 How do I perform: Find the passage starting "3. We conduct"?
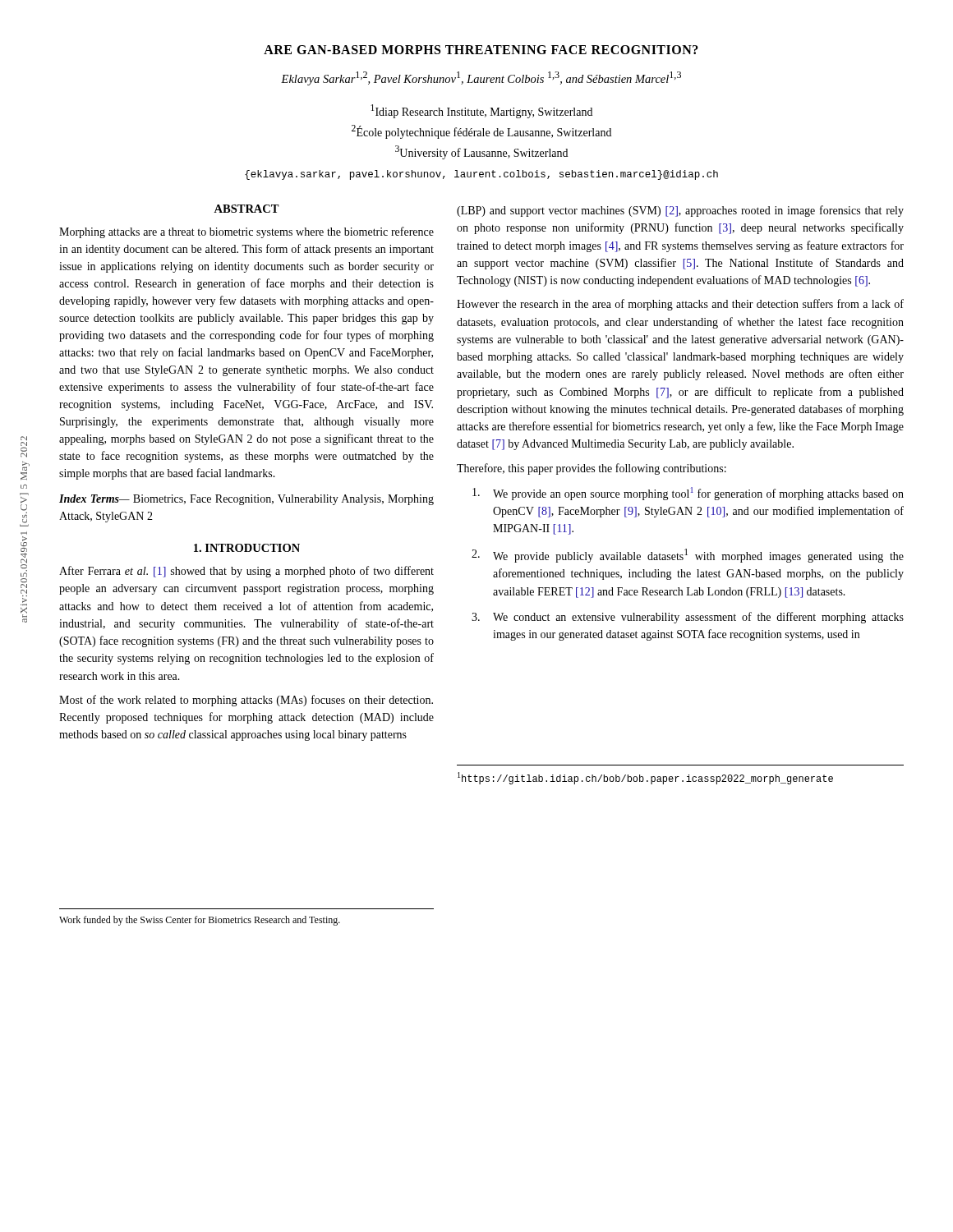point(688,626)
